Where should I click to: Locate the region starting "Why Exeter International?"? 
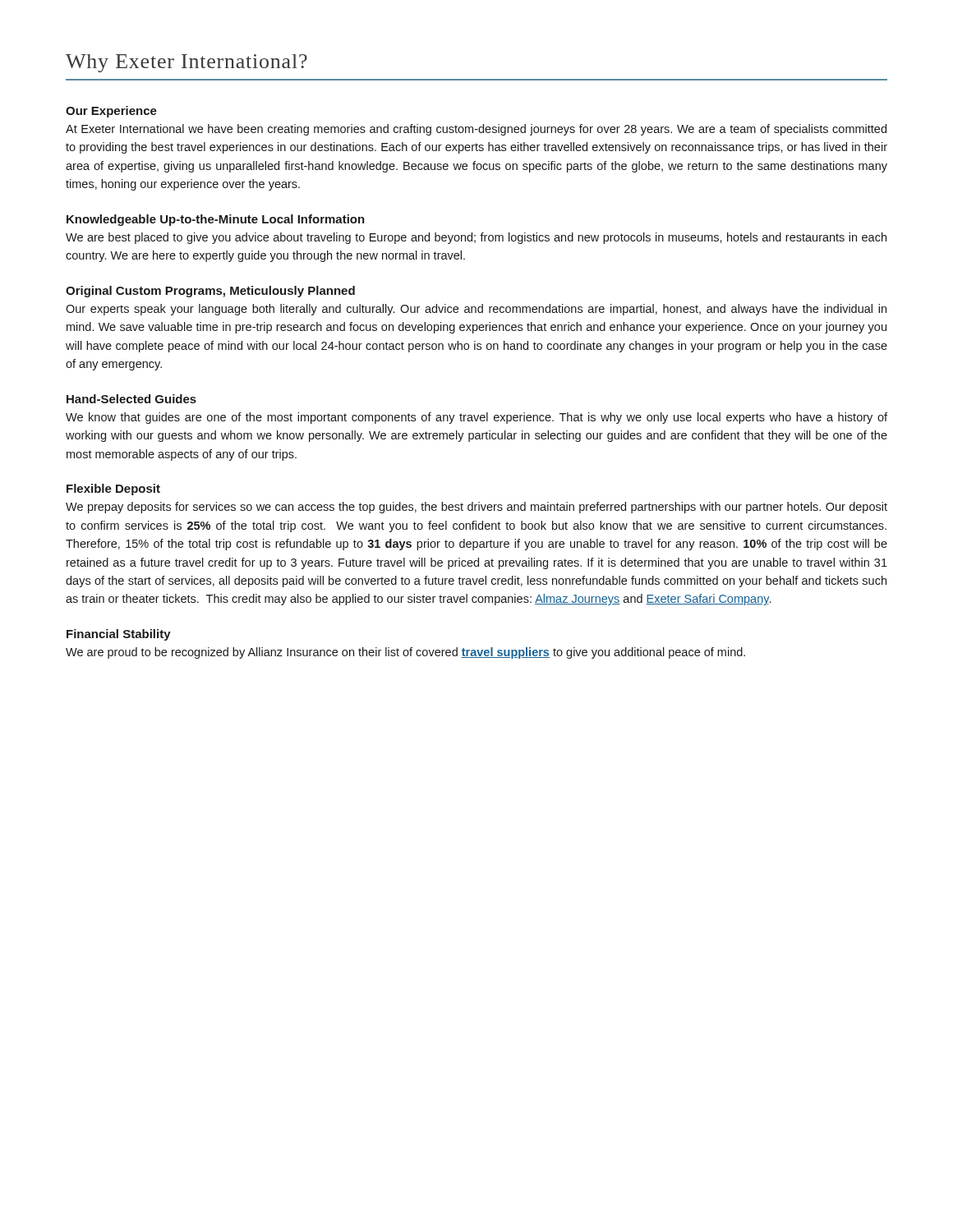point(187,61)
